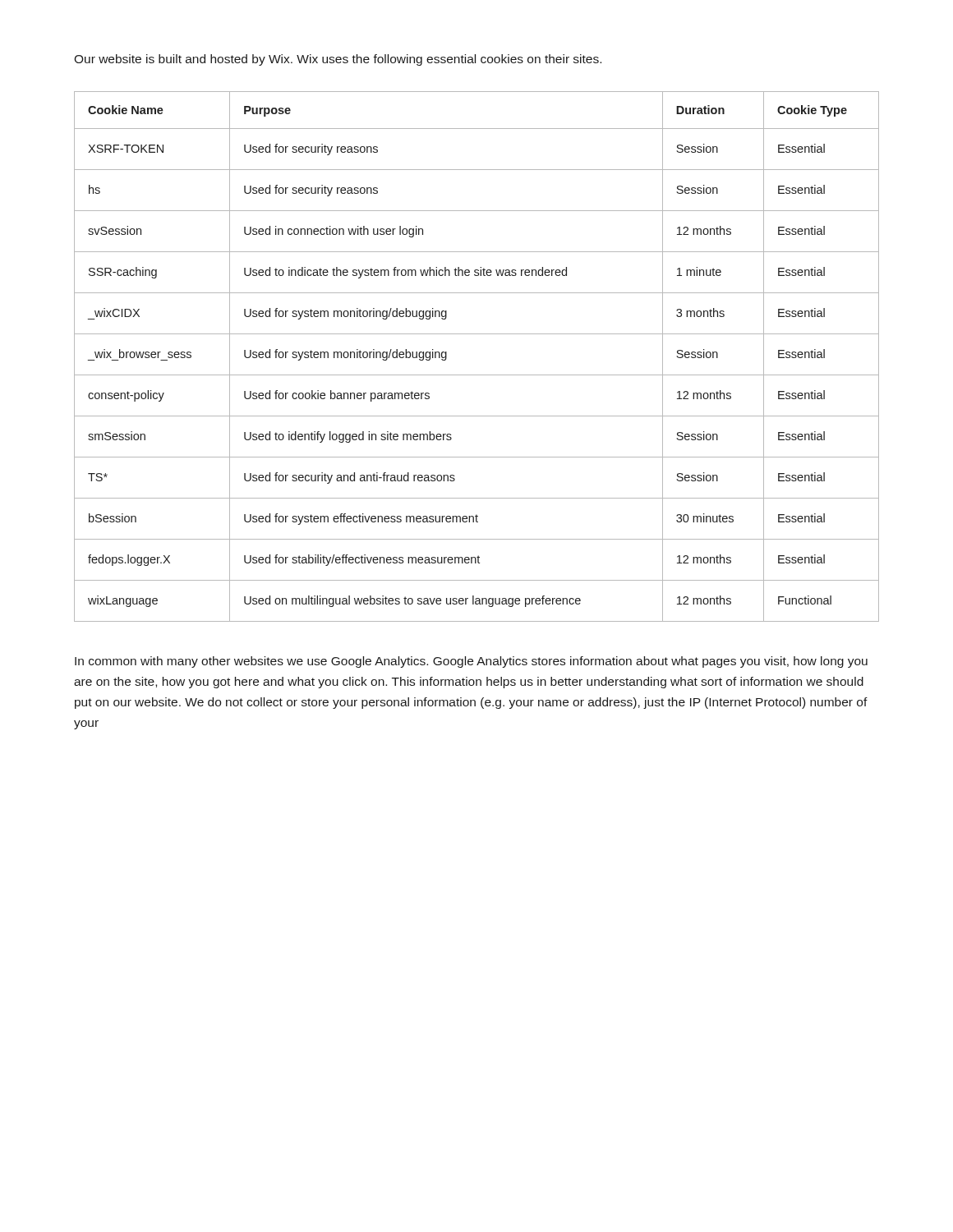Navigate to the text block starting "Our website is built"
Viewport: 953px width, 1232px height.
tap(338, 59)
